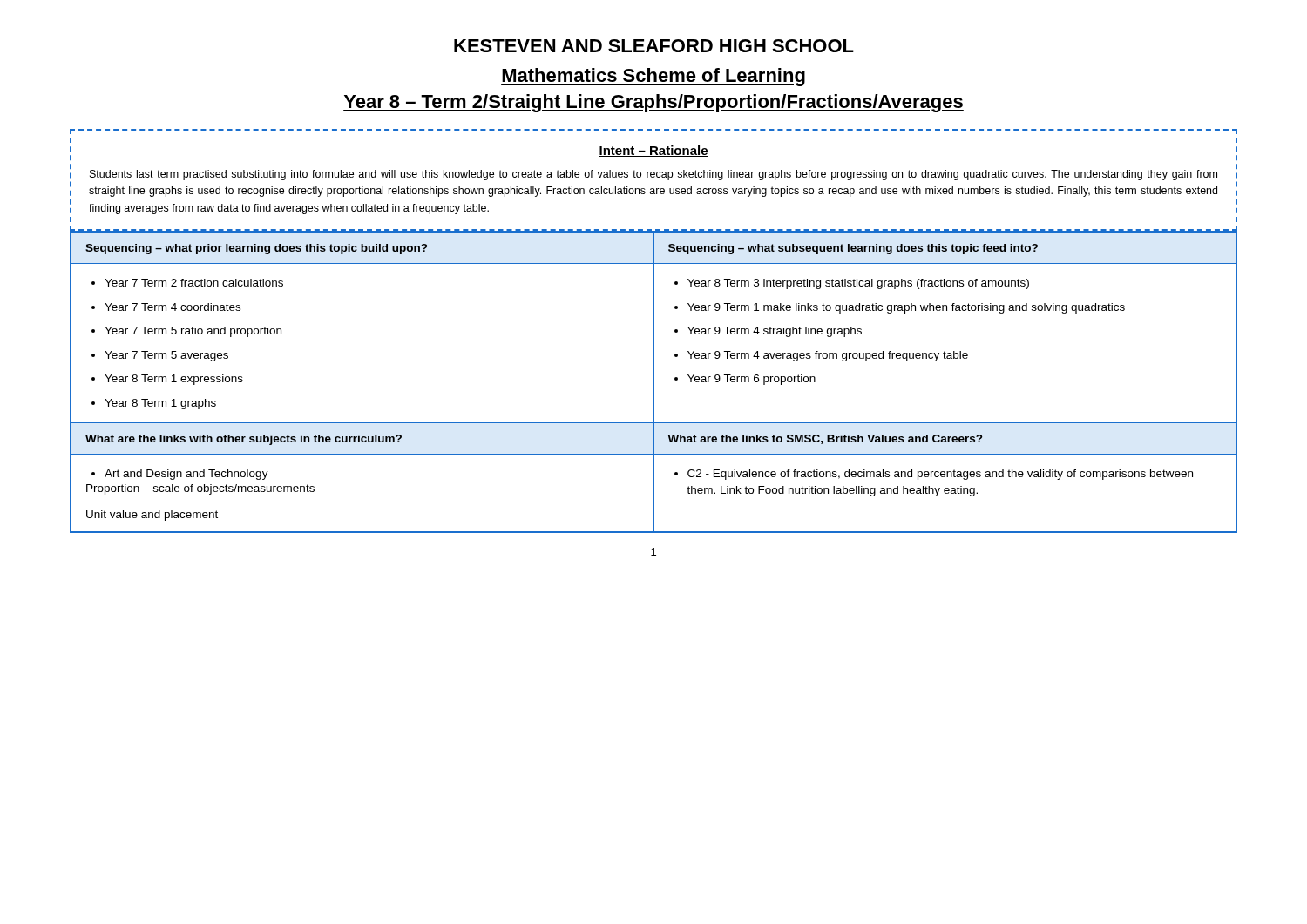
Task: Point to the passage starting "Mathematics Scheme of Learning"
Action: pyautogui.click(x=654, y=75)
